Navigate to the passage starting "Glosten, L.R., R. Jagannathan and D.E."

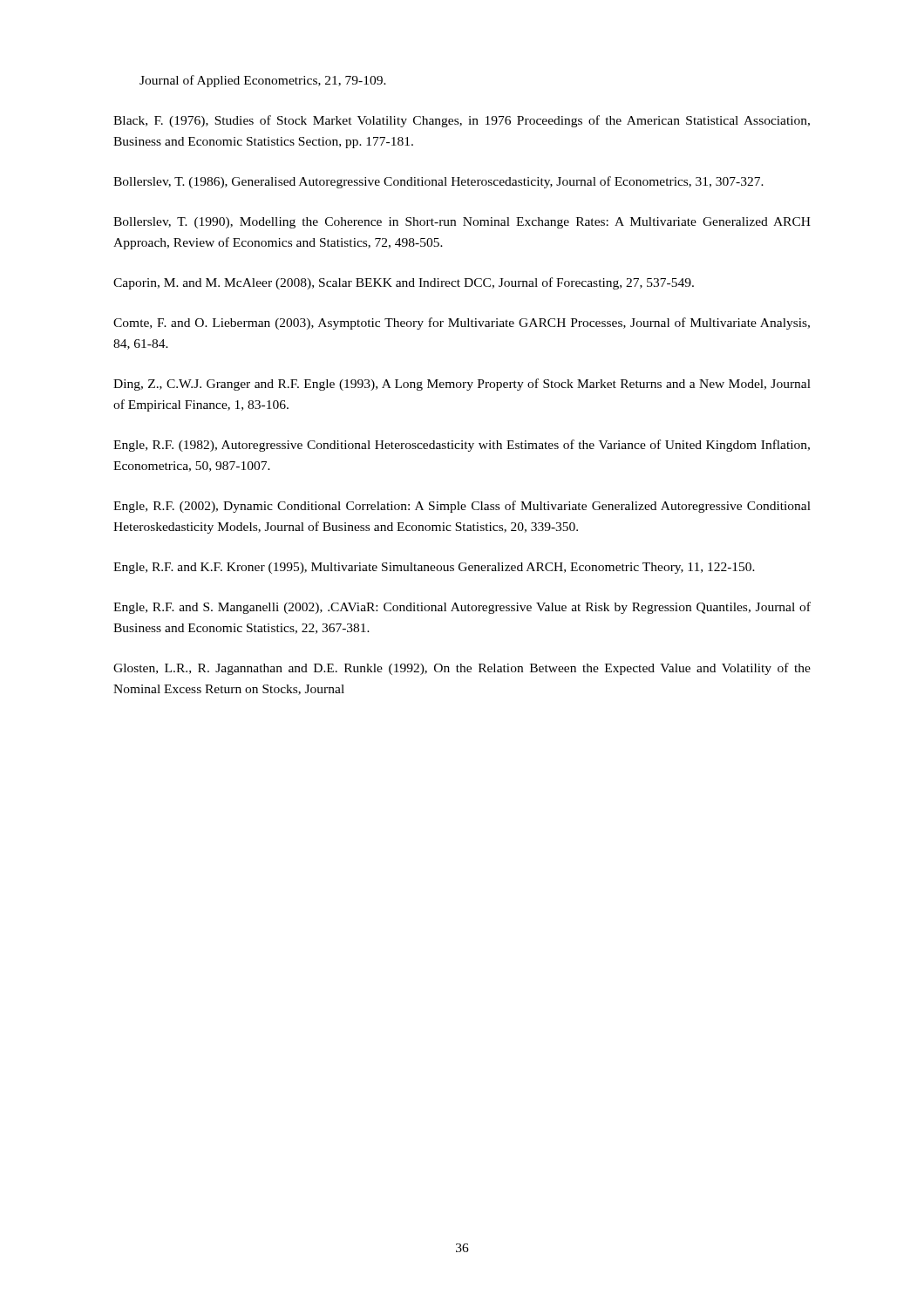[x=462, y=679]
